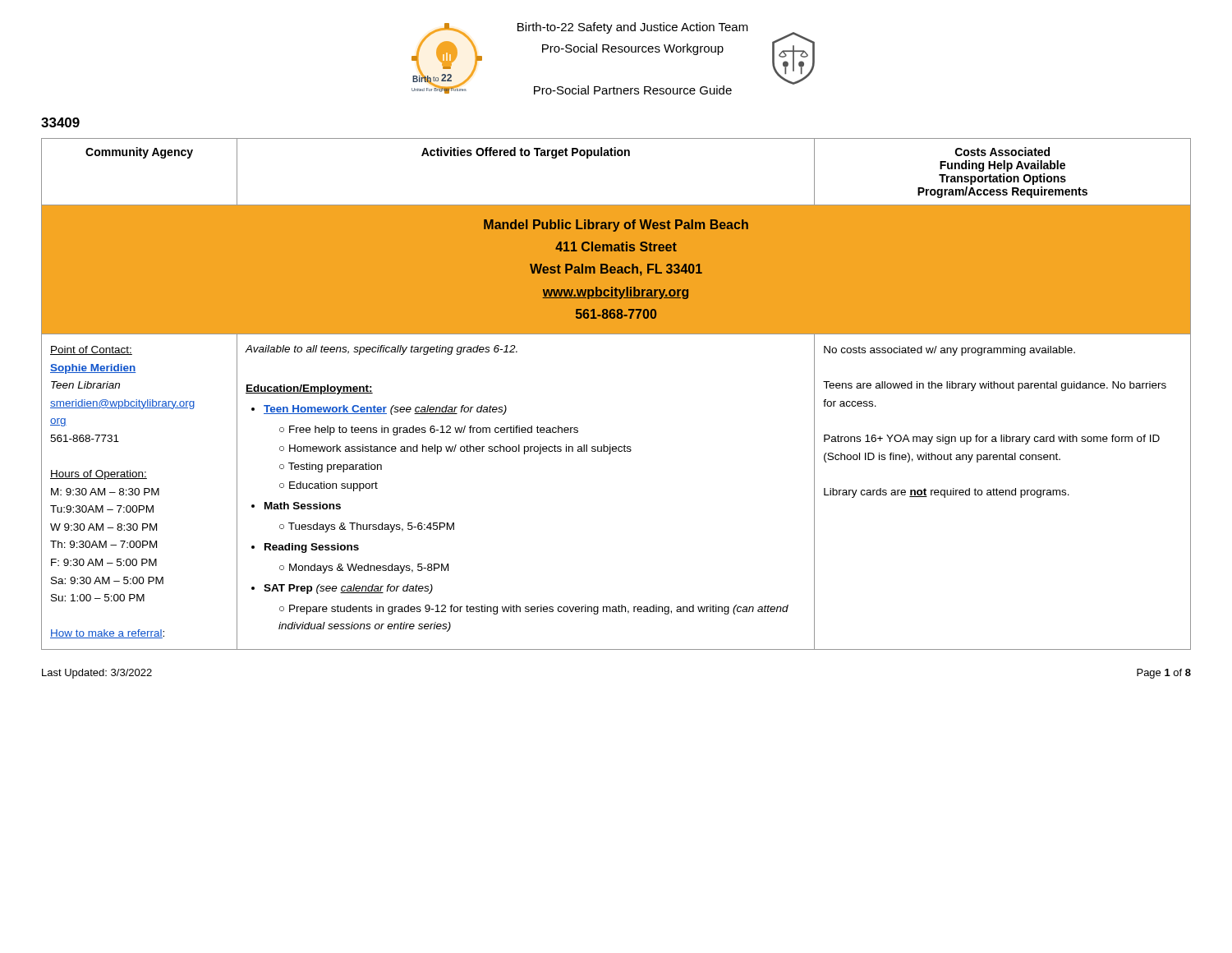Find the table that mentions "Costs Associated Funding Help Available"
The height and width of the screenshot is (953, 1232).
click(616, 394)
